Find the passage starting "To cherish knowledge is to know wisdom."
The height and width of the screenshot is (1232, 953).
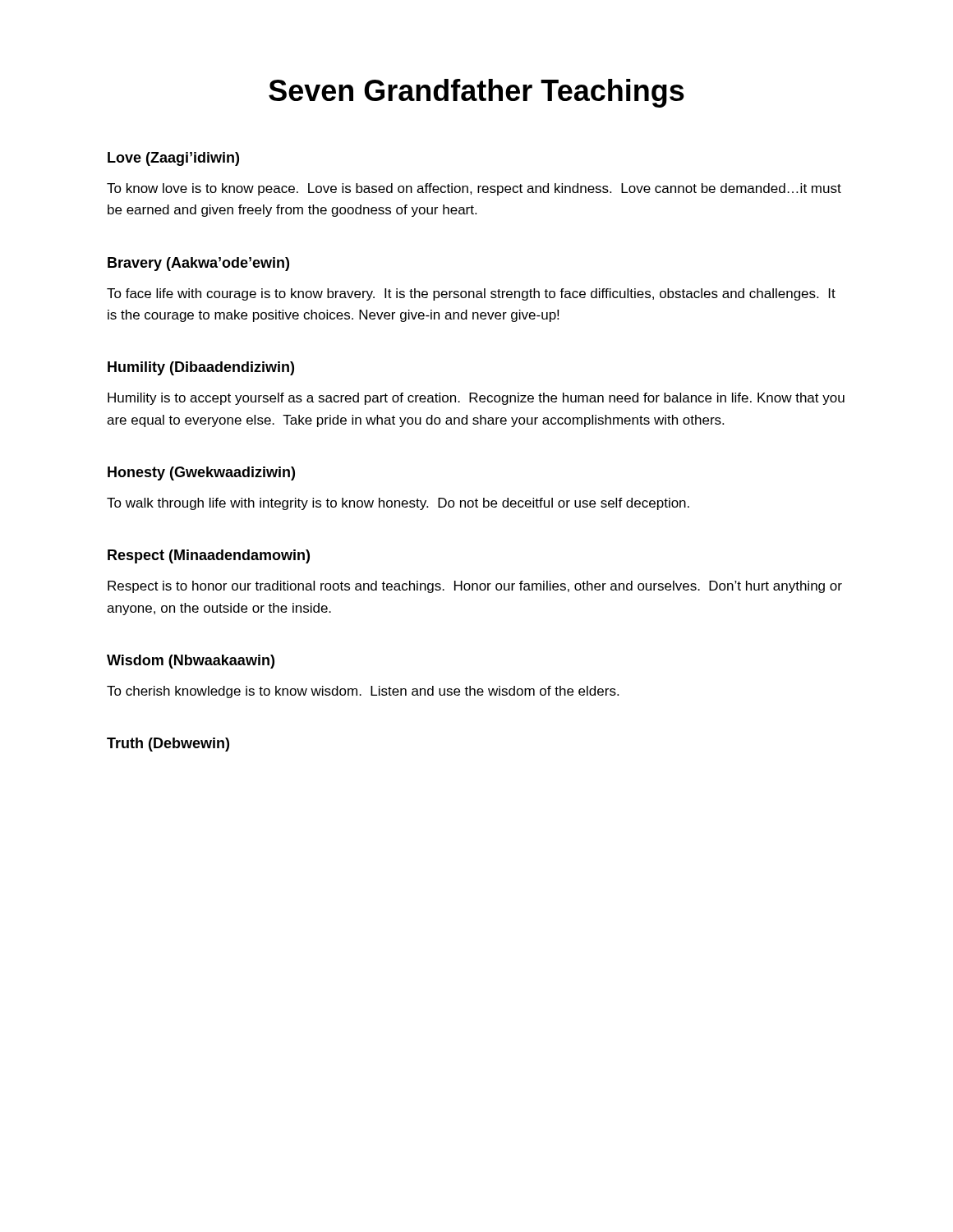[363, 691]
